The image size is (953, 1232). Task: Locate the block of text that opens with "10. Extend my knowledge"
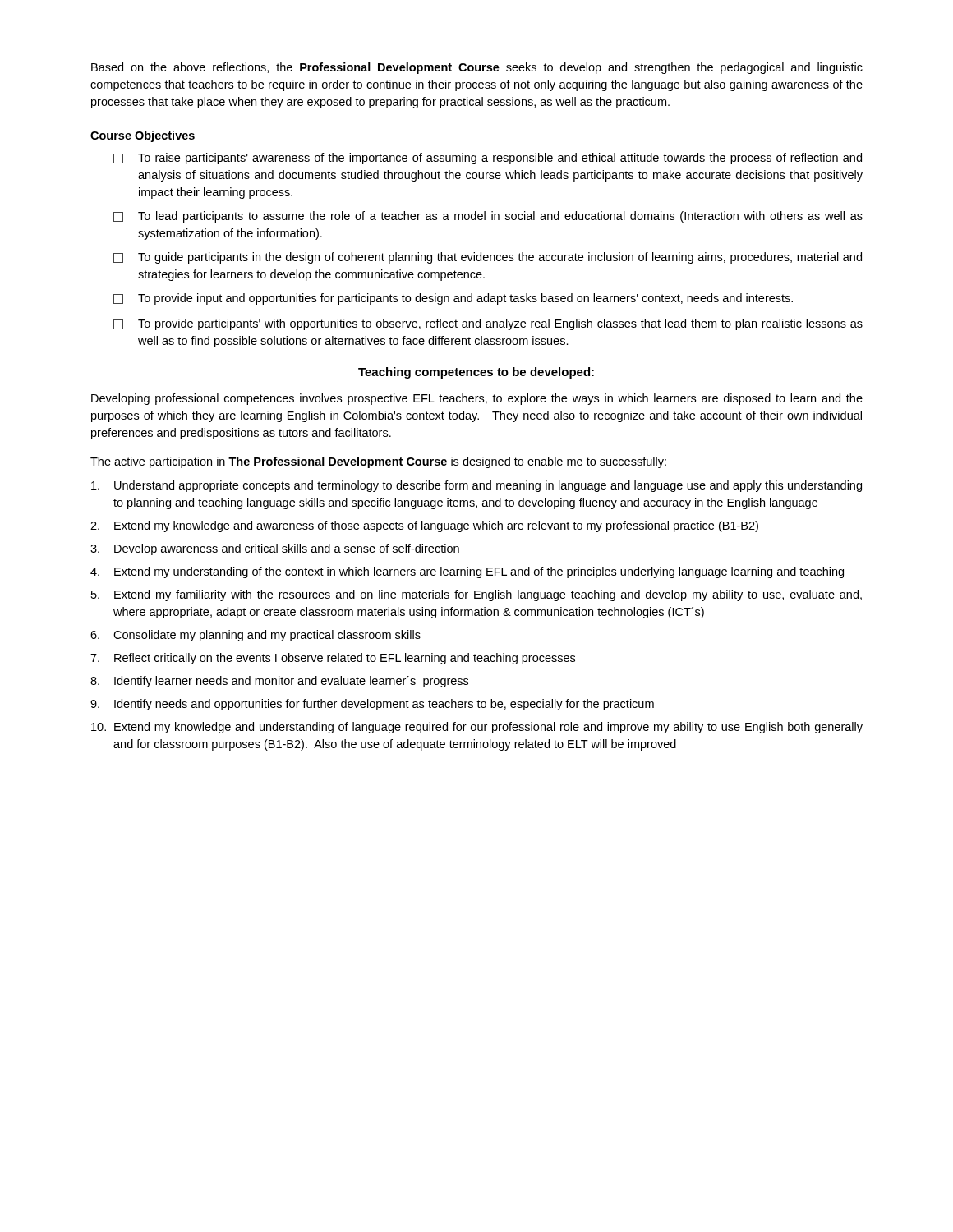tap(476, 736)
